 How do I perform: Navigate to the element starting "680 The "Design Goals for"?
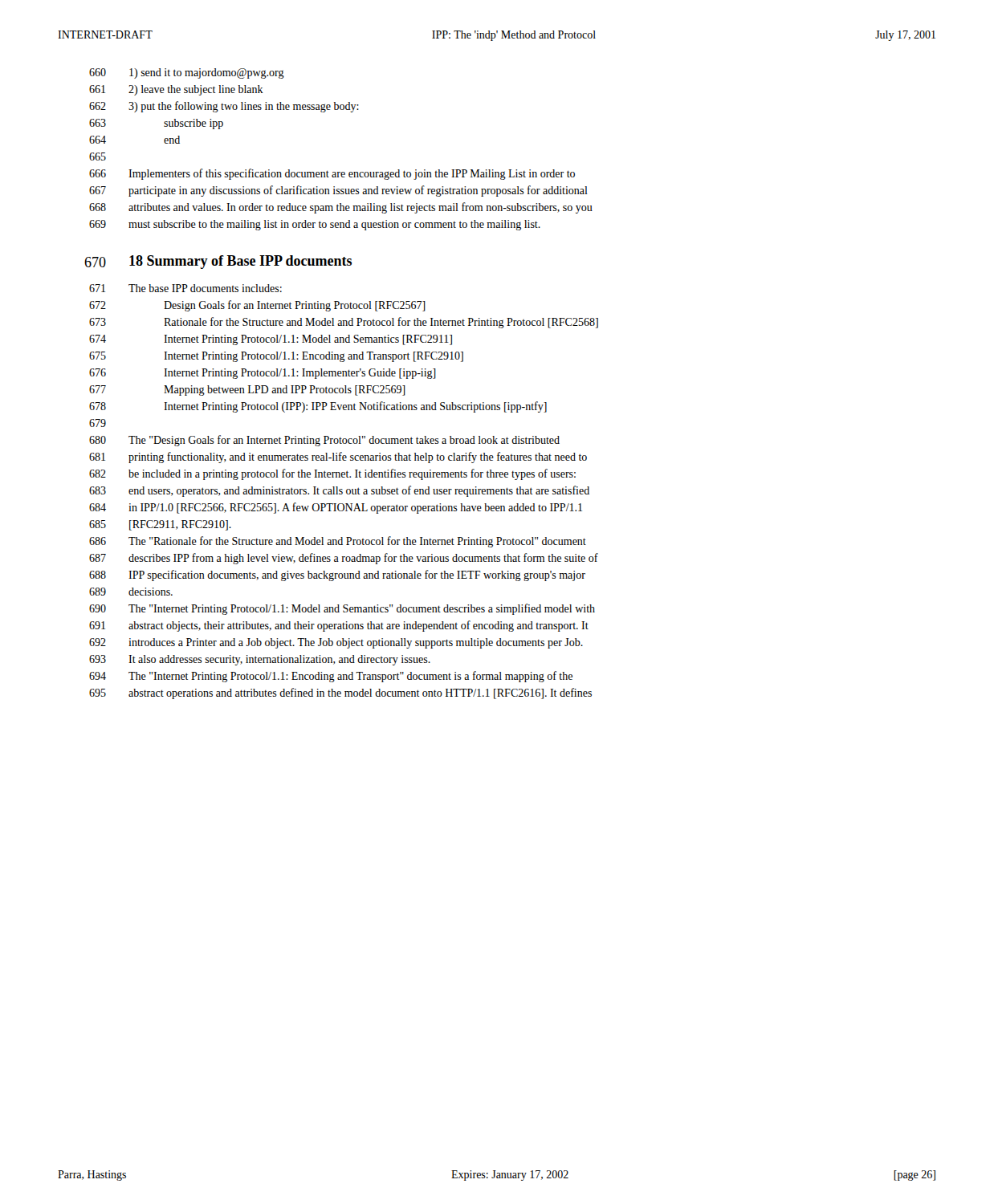pos(497,440)
